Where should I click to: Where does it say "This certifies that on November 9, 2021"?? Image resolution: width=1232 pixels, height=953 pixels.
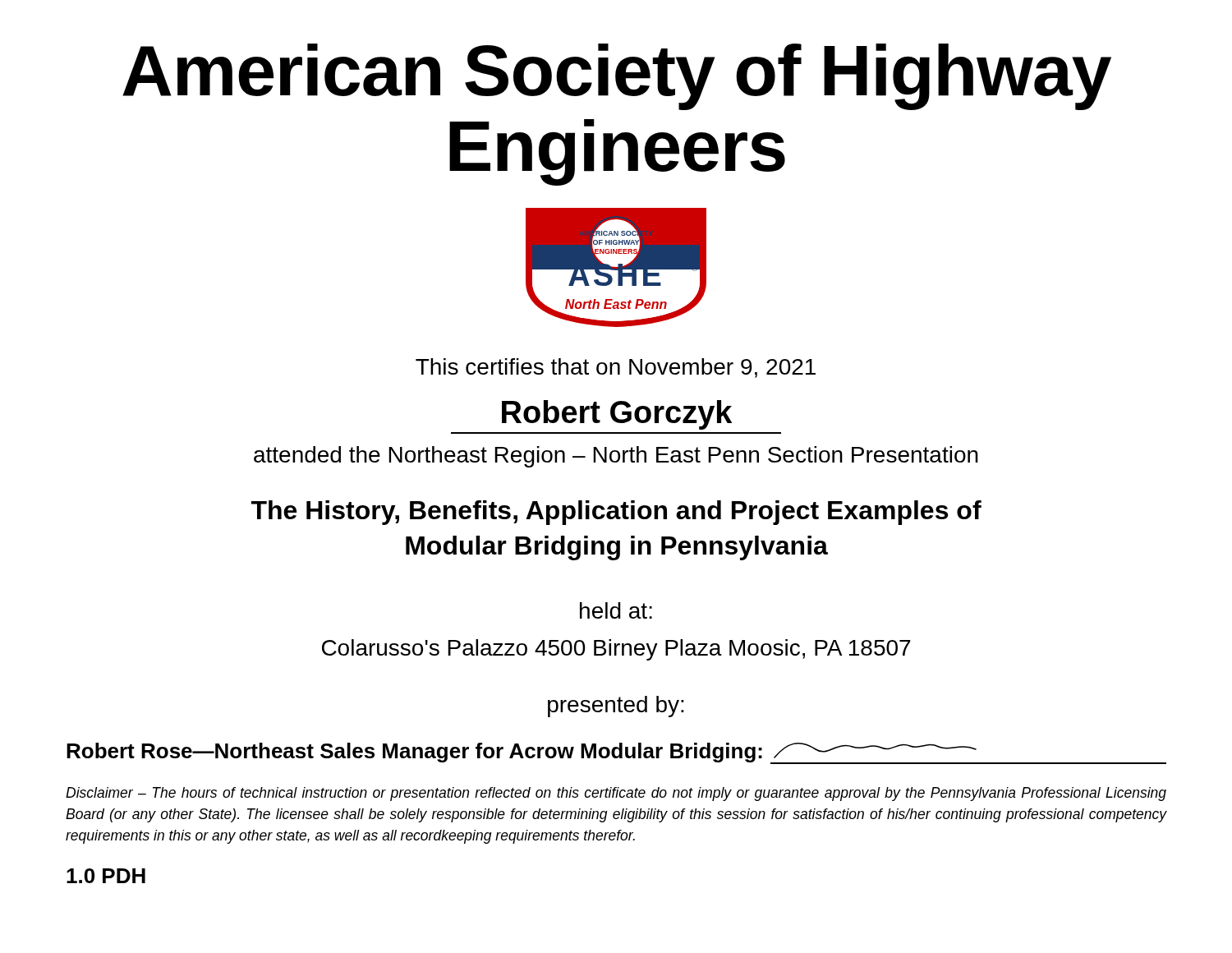pyautogui.click(x=616, y=367)
